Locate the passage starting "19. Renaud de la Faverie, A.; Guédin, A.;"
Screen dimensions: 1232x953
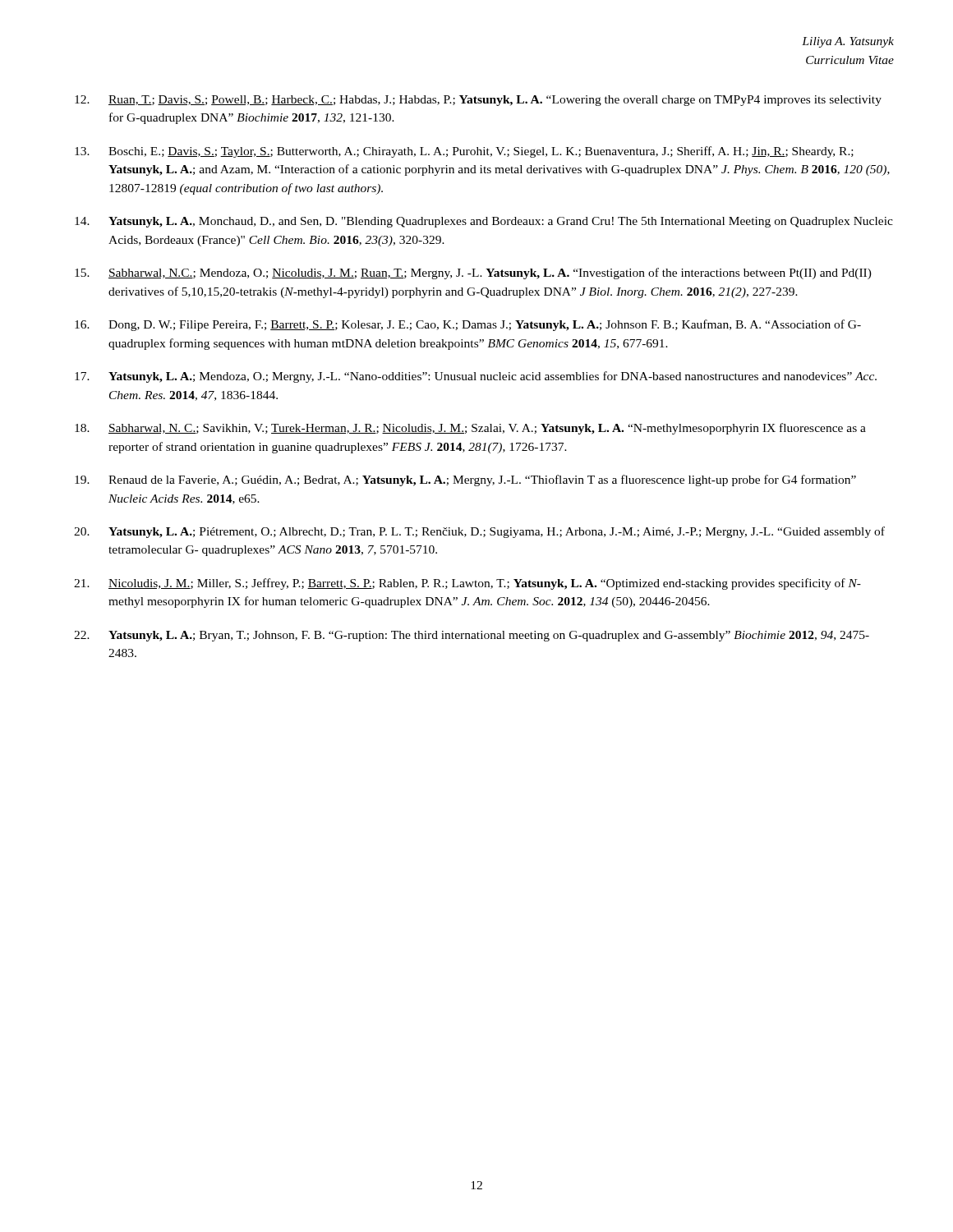484,489
